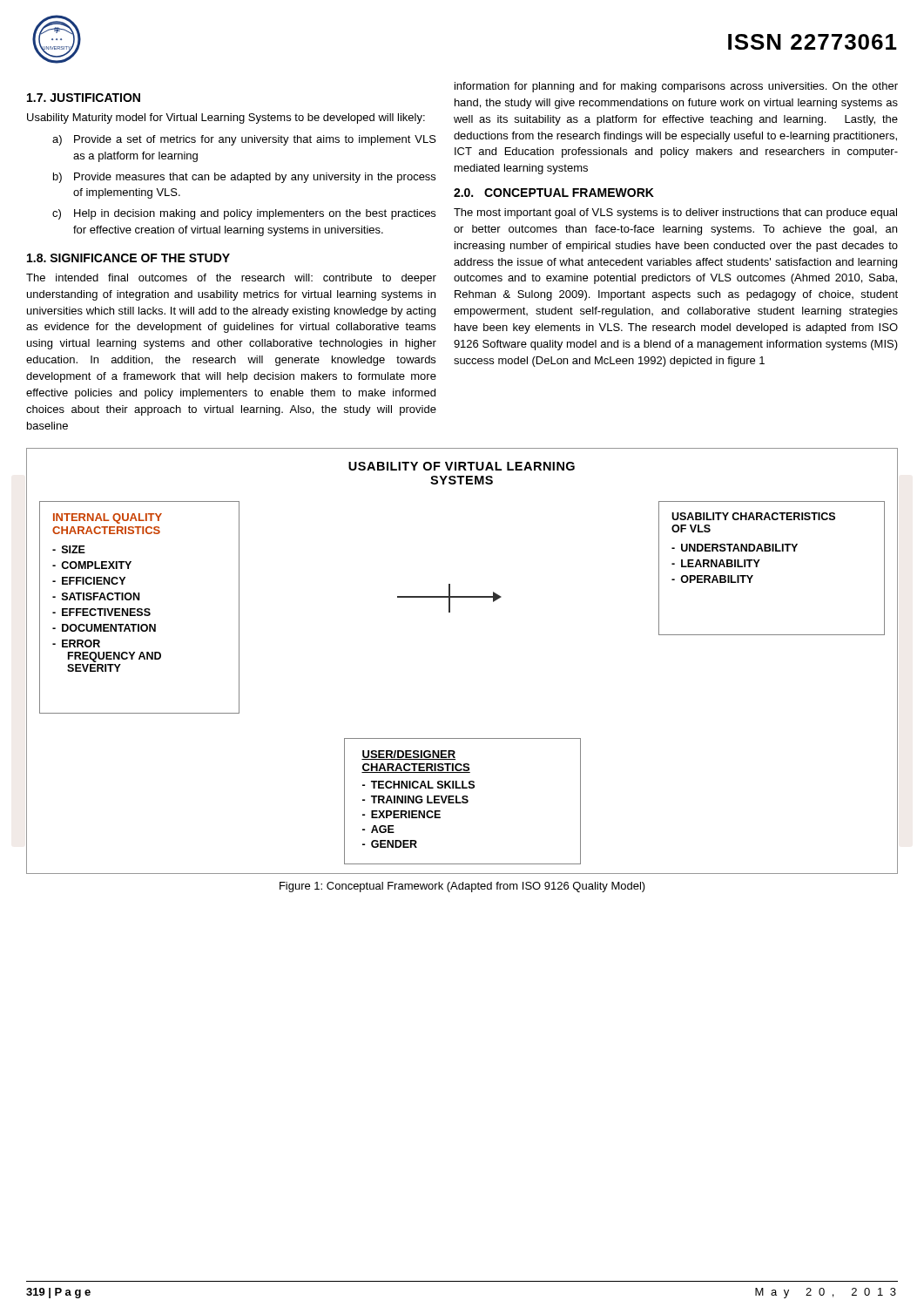
Task: Click on the section header that reads "2.0. CONCEPTUAL FRAMEWORK"
Action: [554, 193]
